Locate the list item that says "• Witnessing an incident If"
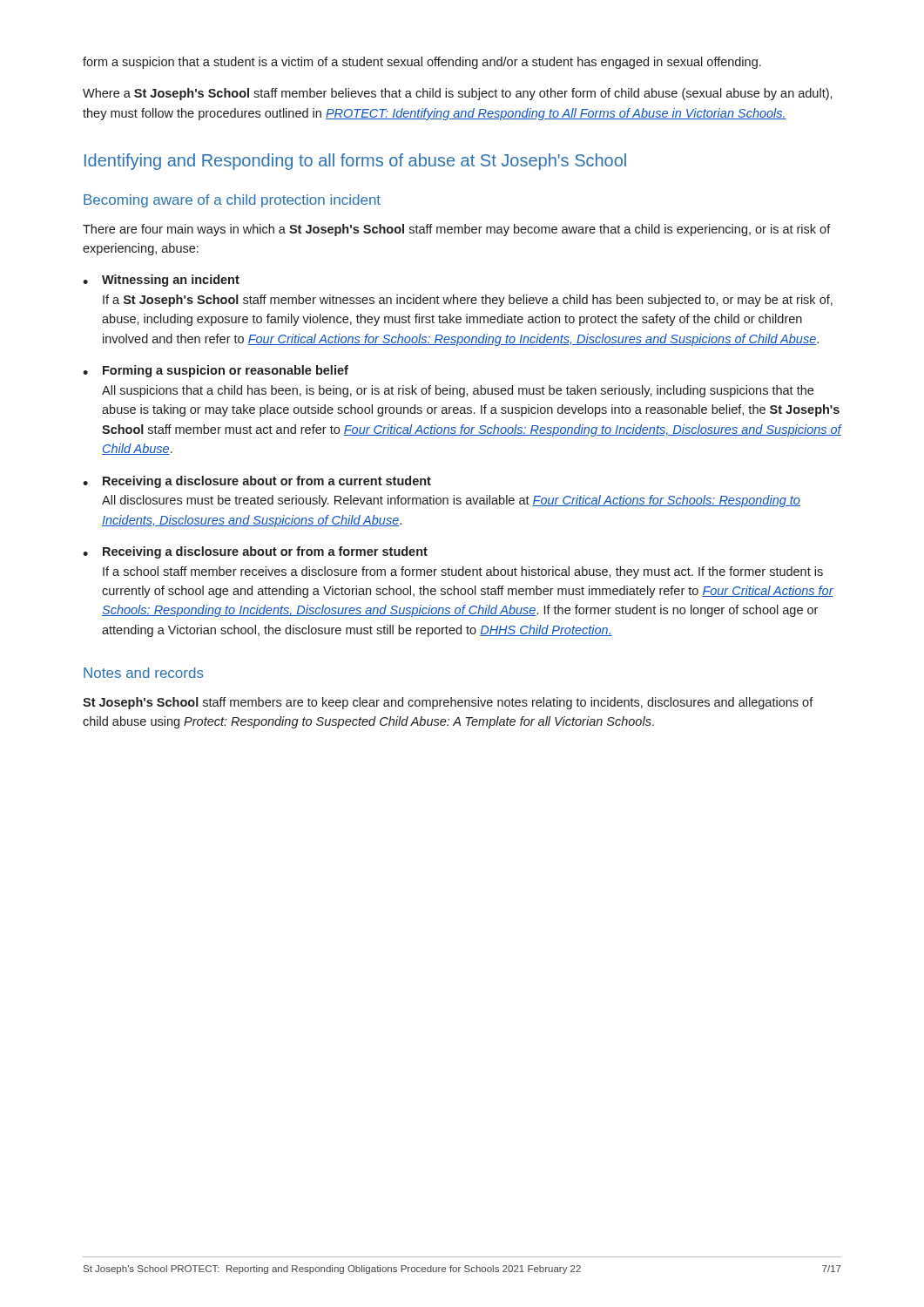The image size is (924, 1307). (462, 310)
